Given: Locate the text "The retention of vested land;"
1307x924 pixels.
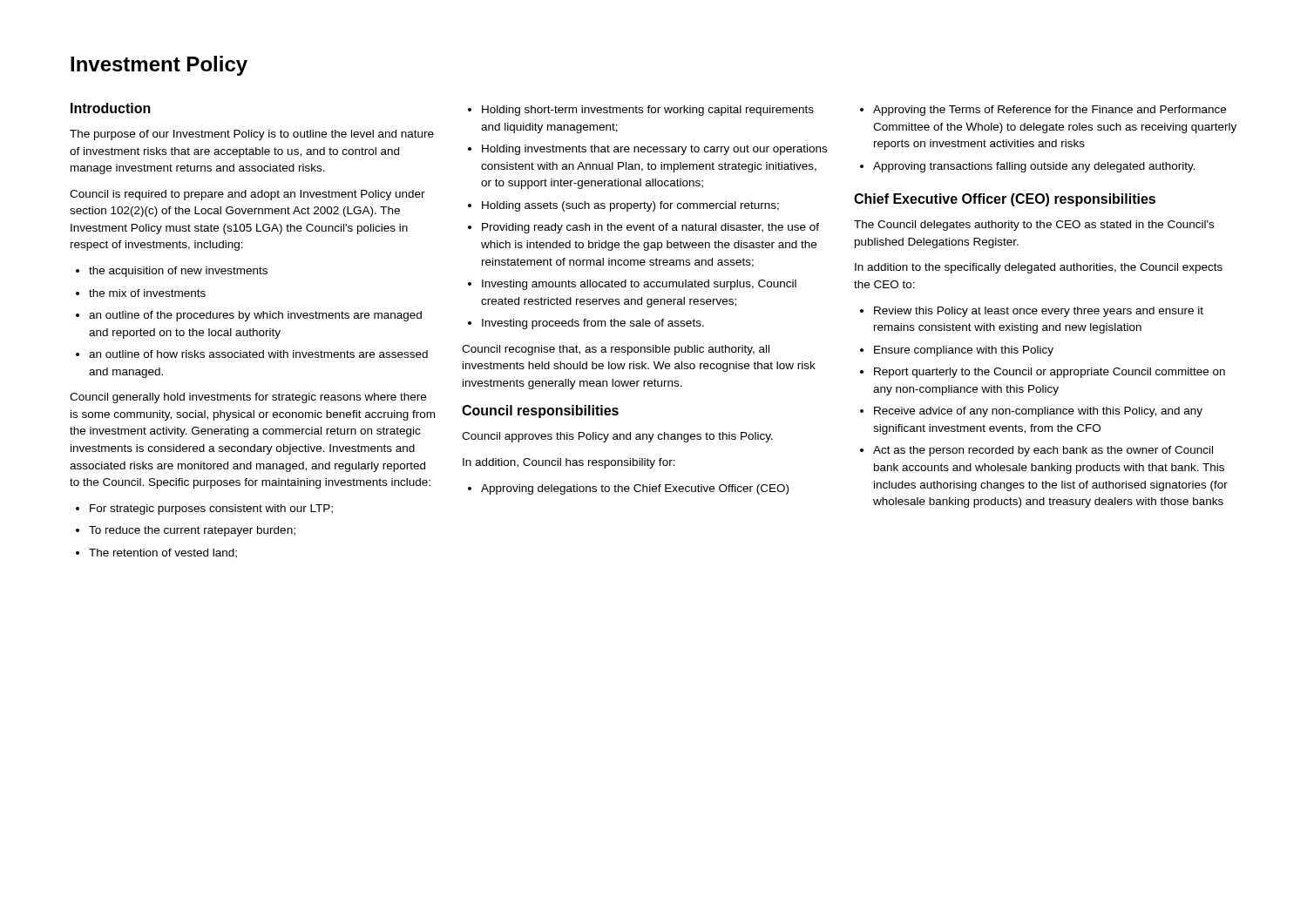Looking at the screenshot, I should click(x=163, y=552).
